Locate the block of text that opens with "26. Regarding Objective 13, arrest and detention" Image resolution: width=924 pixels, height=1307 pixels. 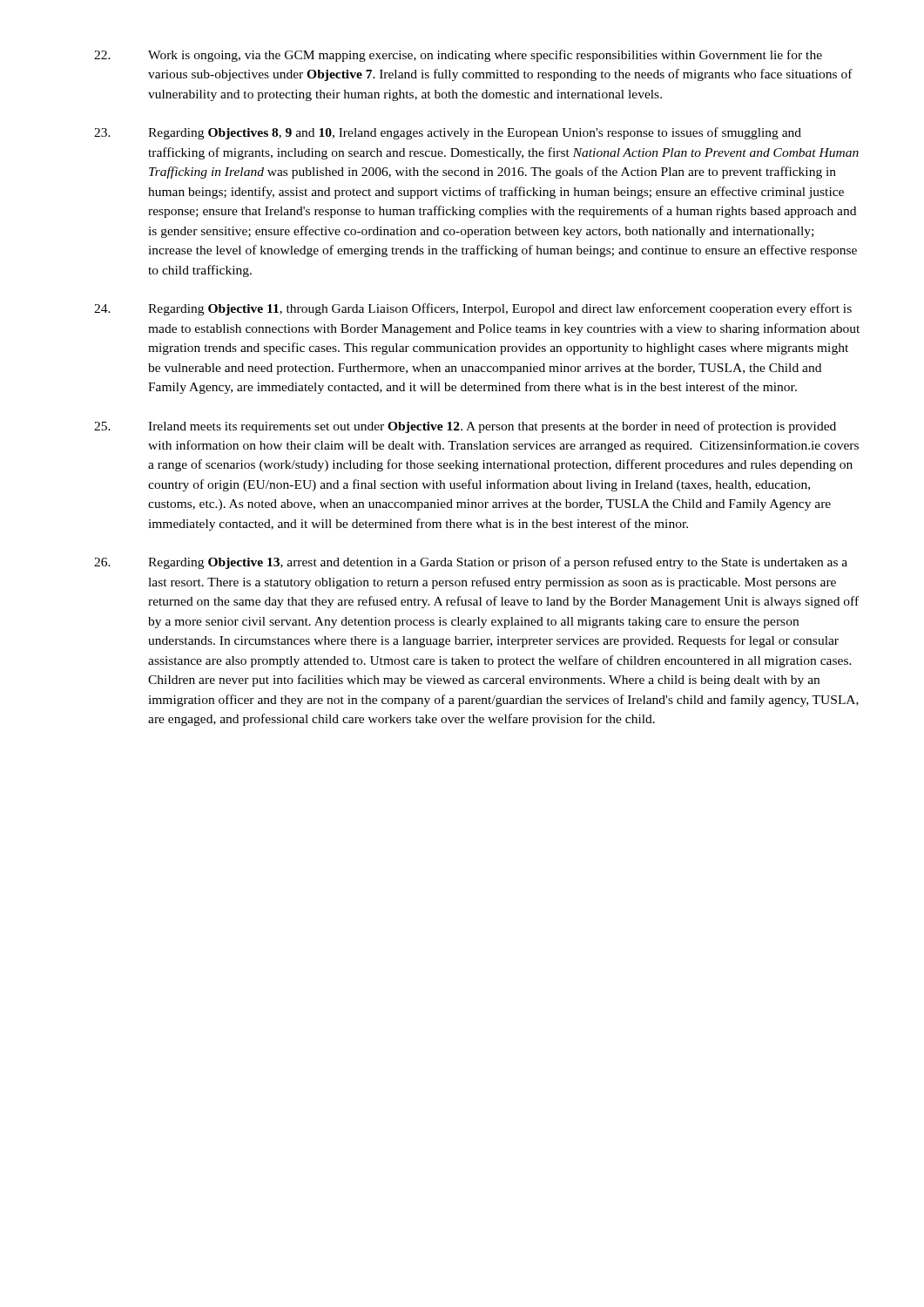click(x=478, y=641)
